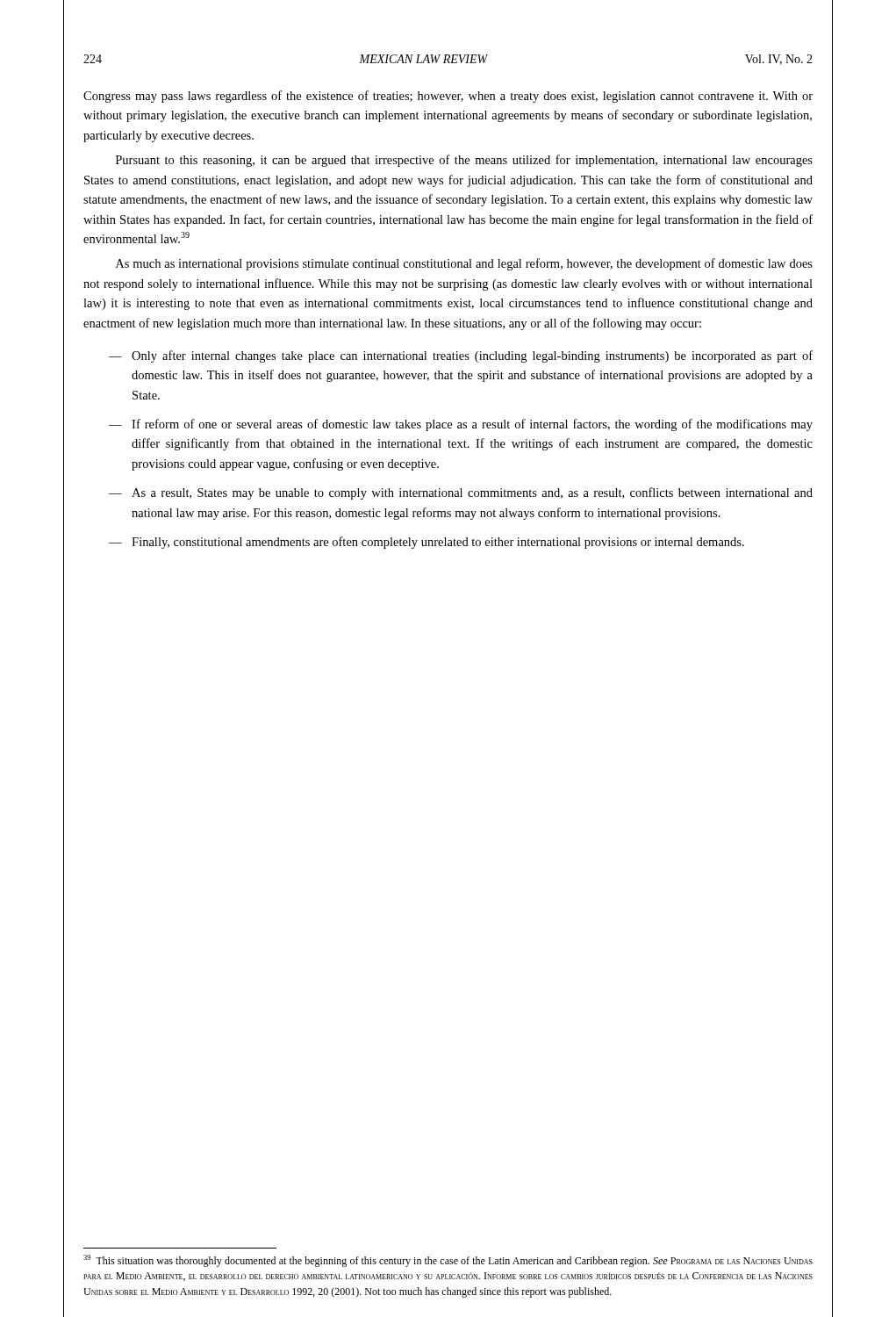Viewport: 896px width, 1317px height.
Task: Click on the list item that says "— If reform of one or several"
Action: click(x=461, y=444)
